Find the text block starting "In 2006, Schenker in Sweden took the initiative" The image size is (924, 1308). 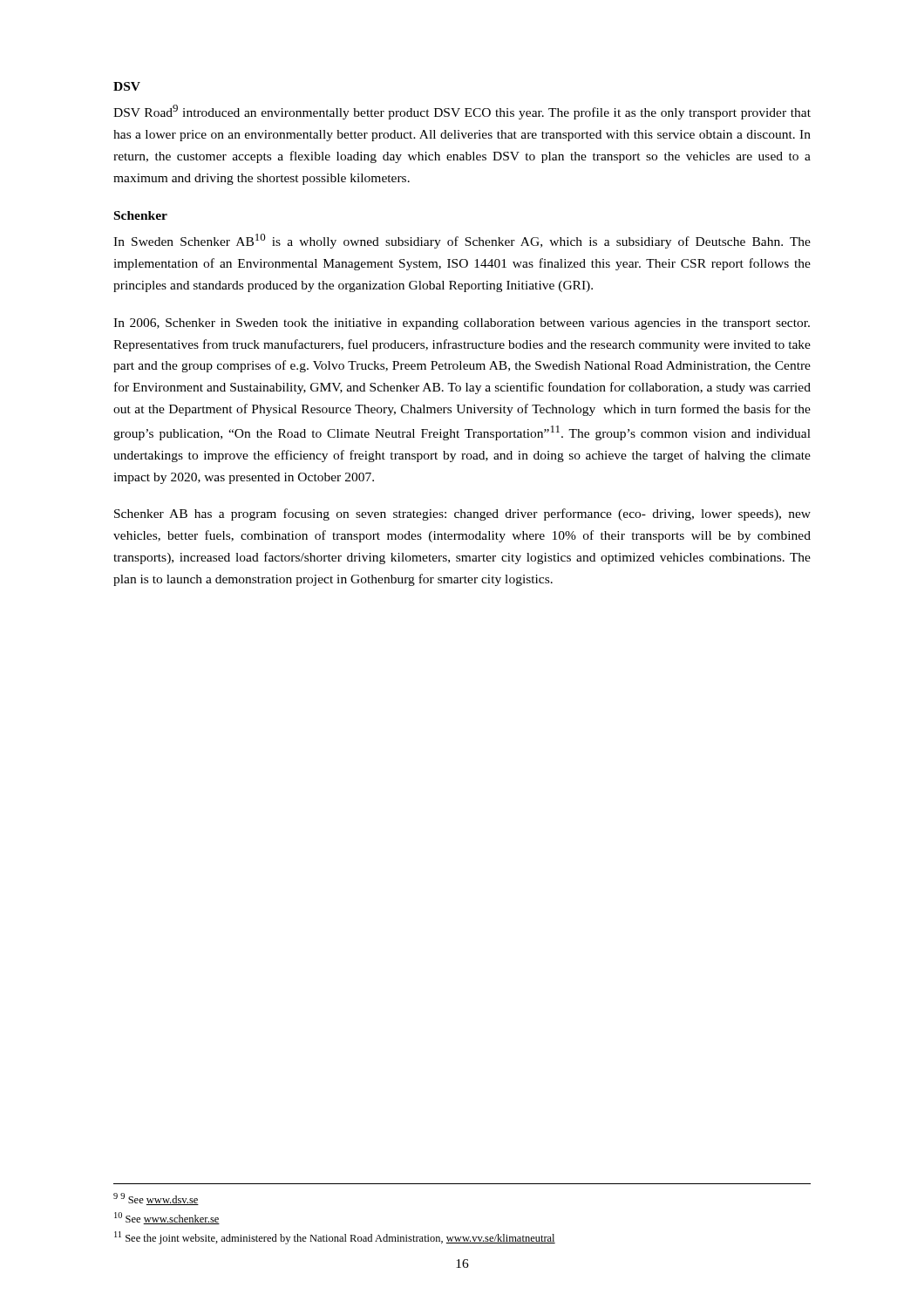(462, 399)
